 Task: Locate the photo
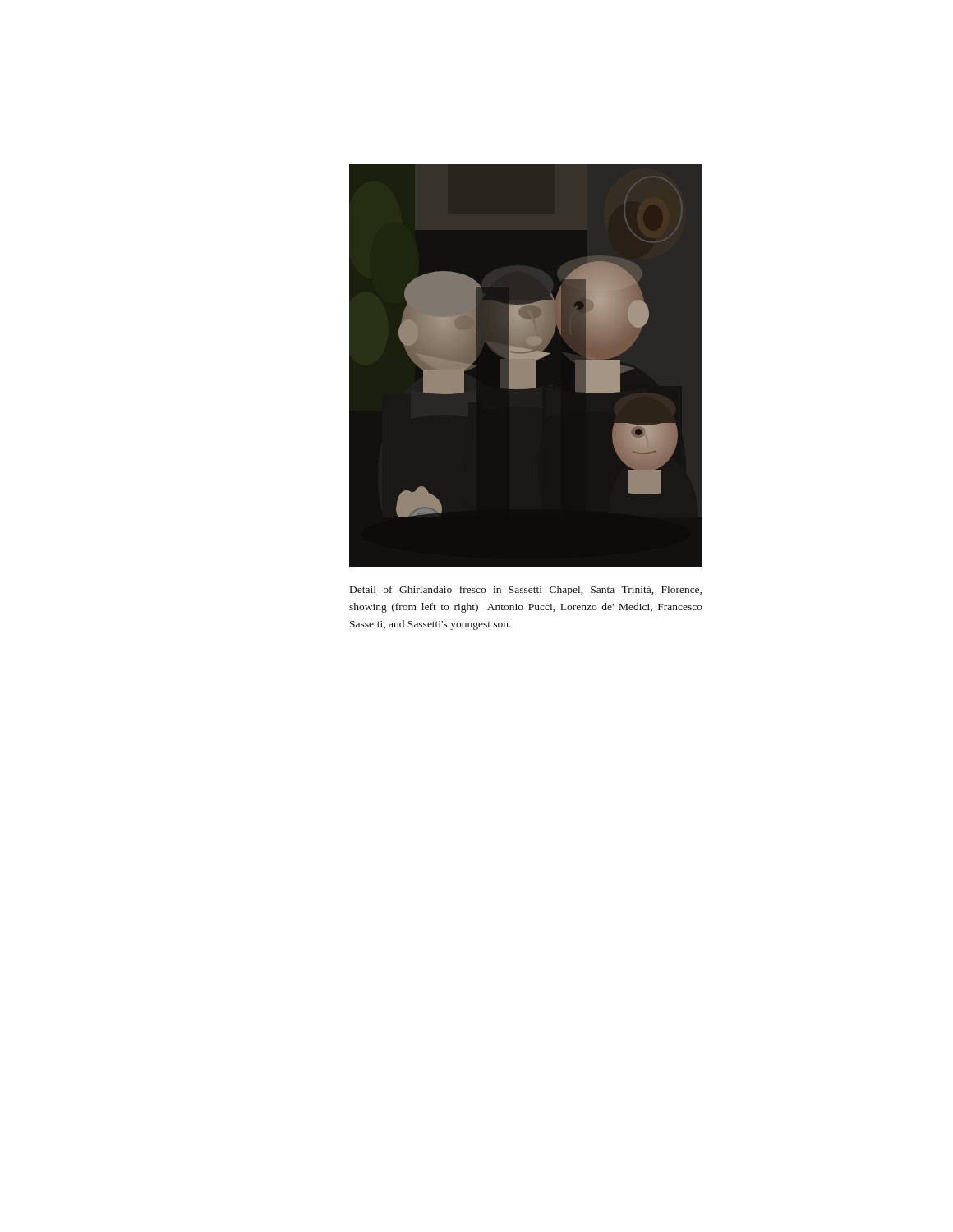click(526, 365)
